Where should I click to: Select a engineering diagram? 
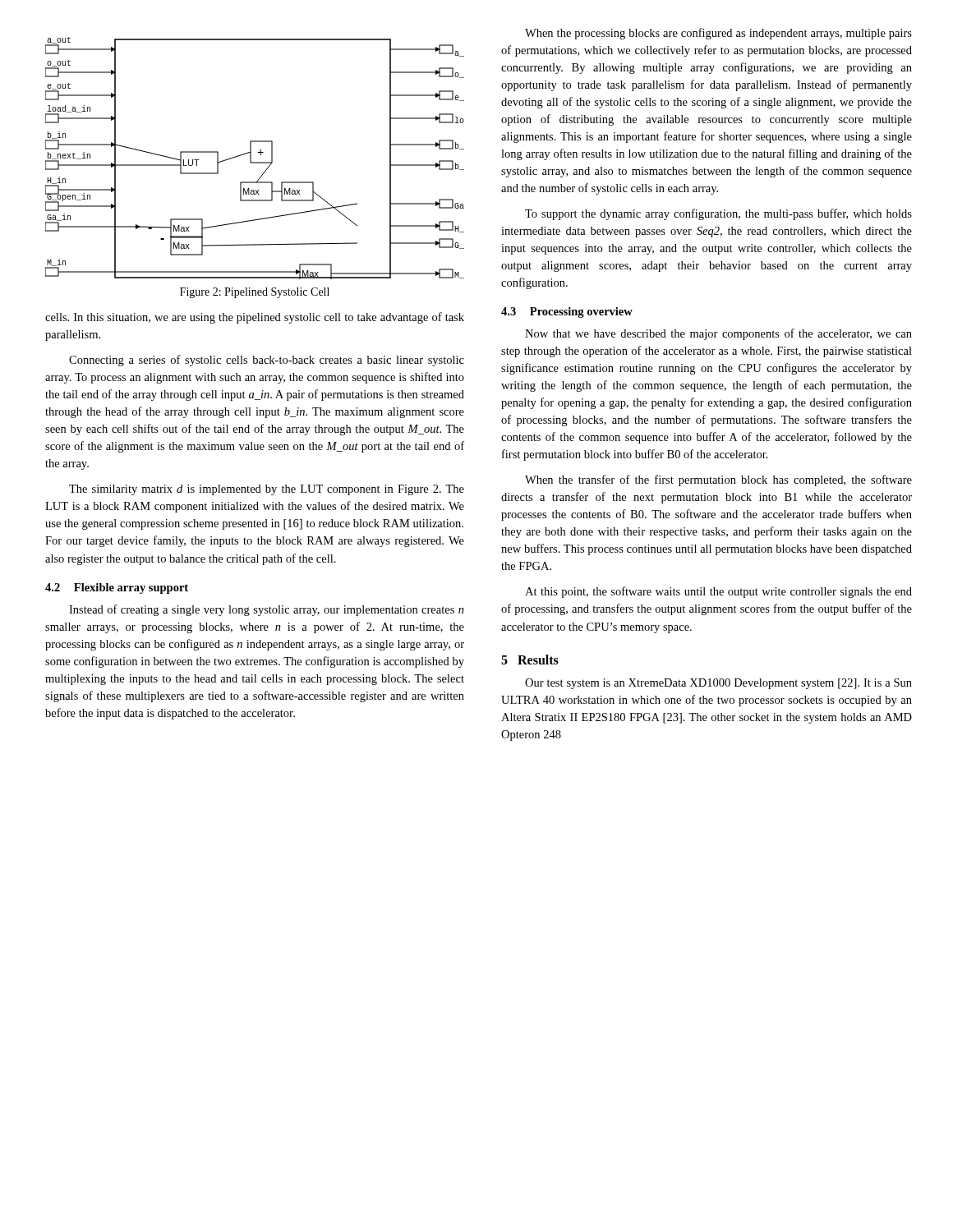point(255,152)
